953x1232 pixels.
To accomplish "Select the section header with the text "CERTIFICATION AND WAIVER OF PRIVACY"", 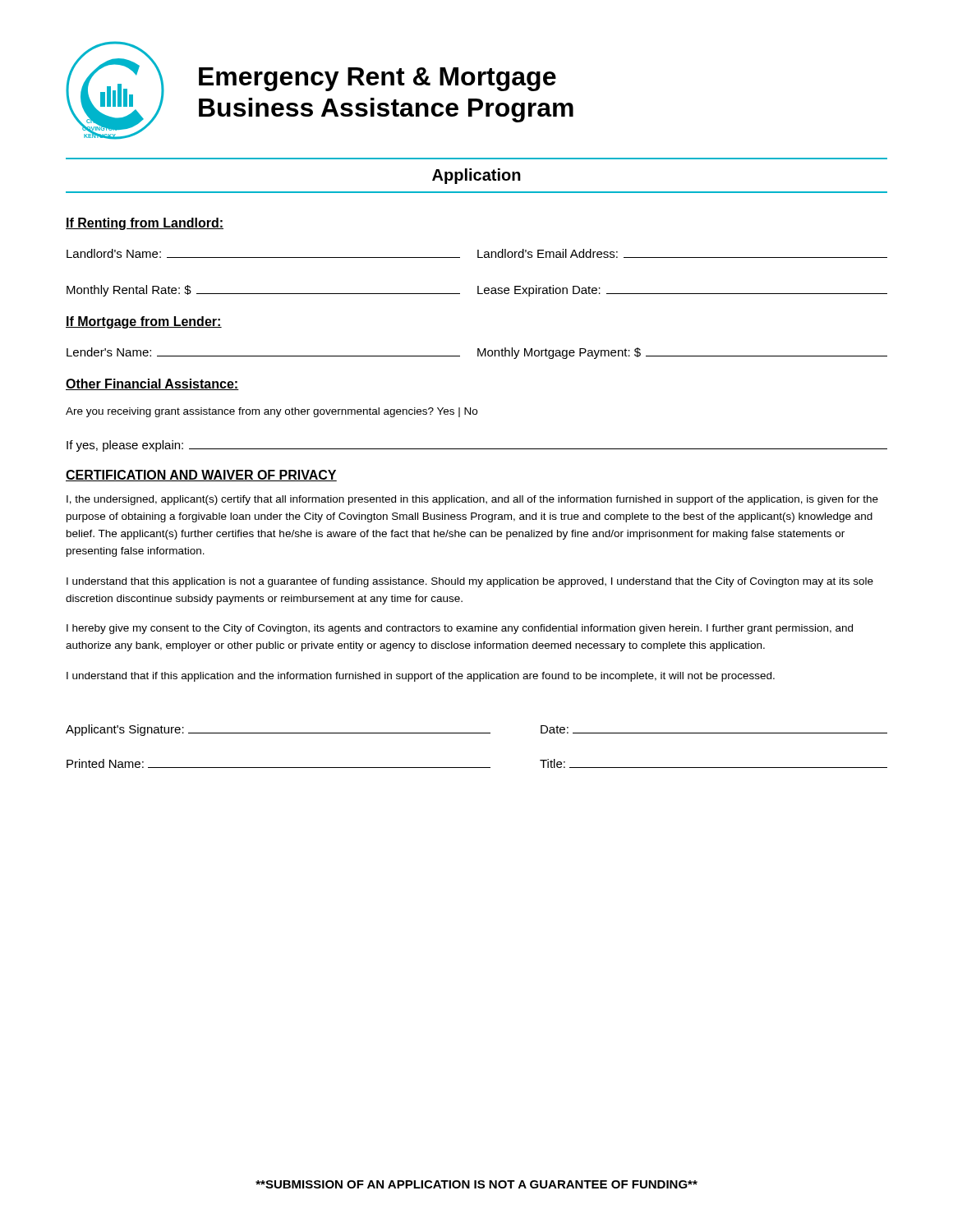I will click(x=201, y=475).
